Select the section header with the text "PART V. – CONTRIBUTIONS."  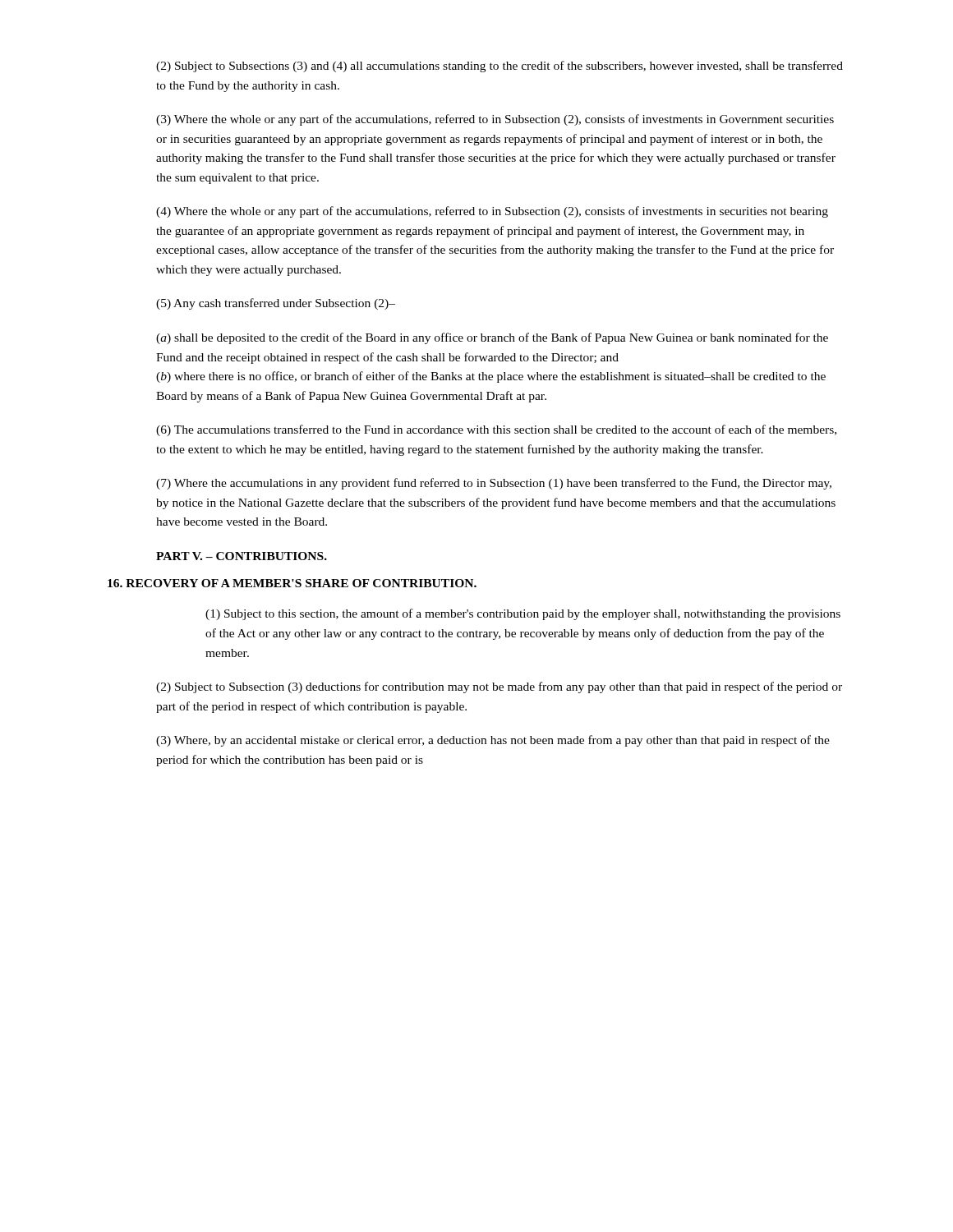tap(242, 556)
